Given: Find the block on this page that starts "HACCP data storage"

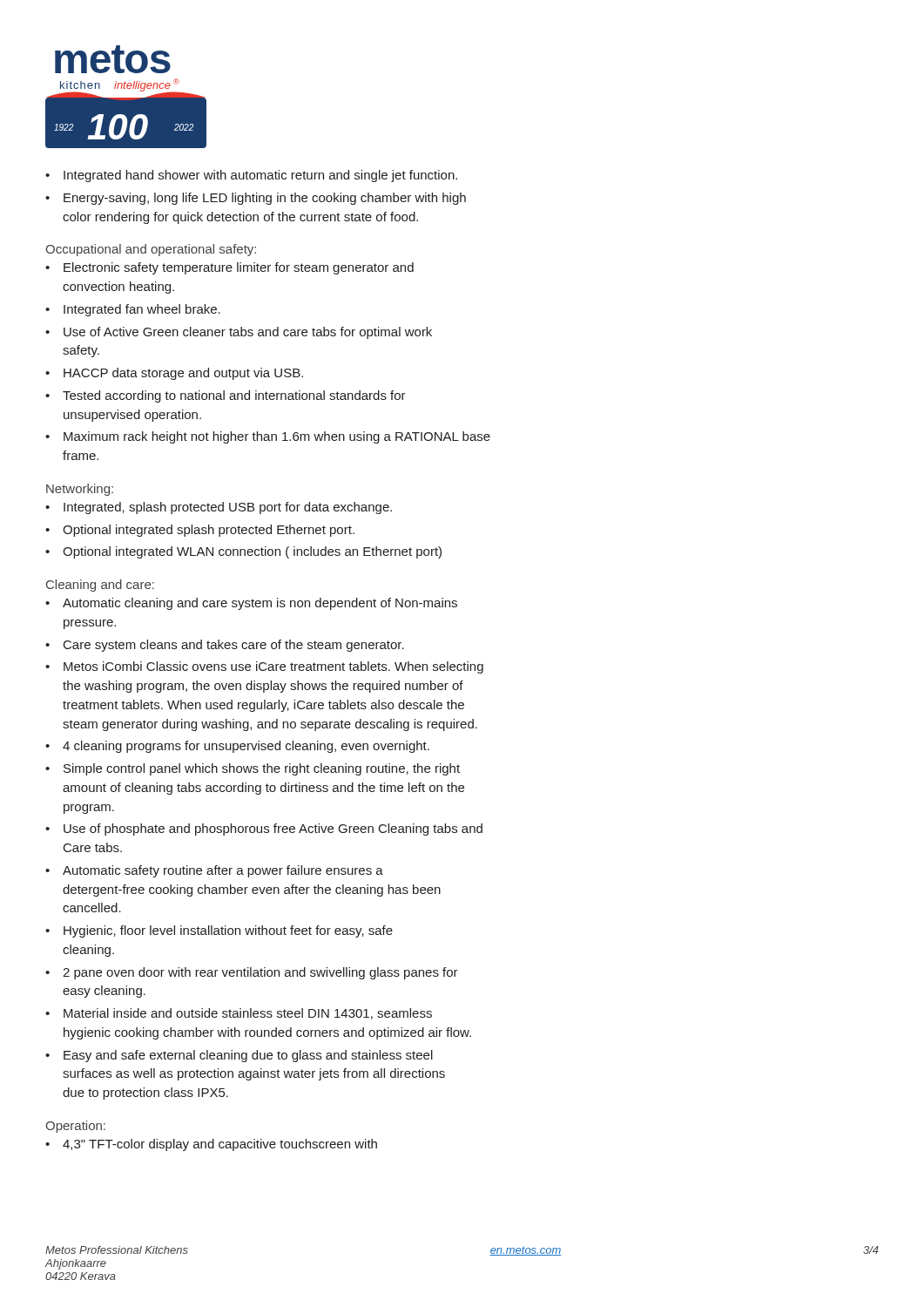Looking at the screenshot, I should tap(184, 372).
